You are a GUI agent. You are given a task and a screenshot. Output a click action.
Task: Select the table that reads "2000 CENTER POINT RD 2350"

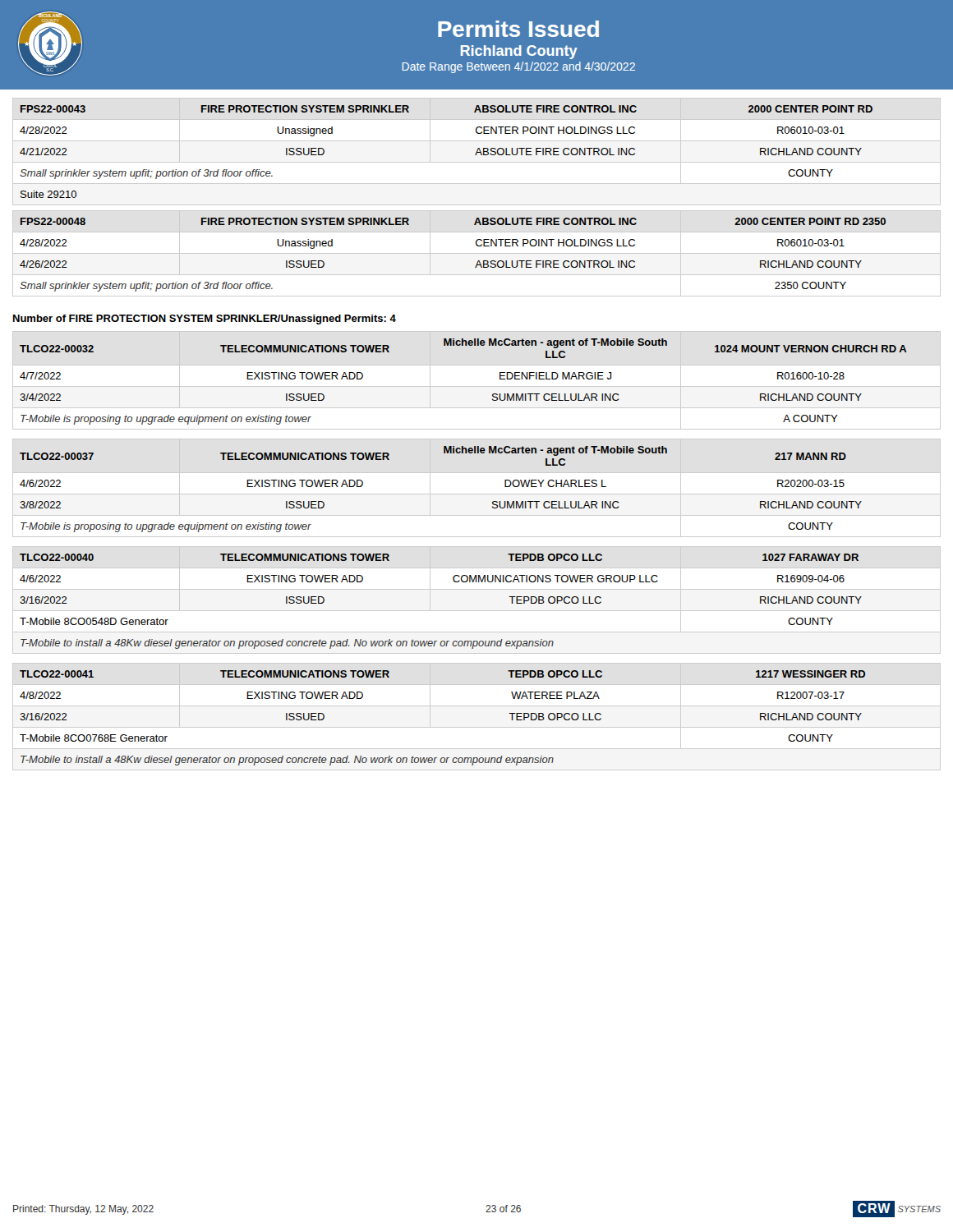476,253
